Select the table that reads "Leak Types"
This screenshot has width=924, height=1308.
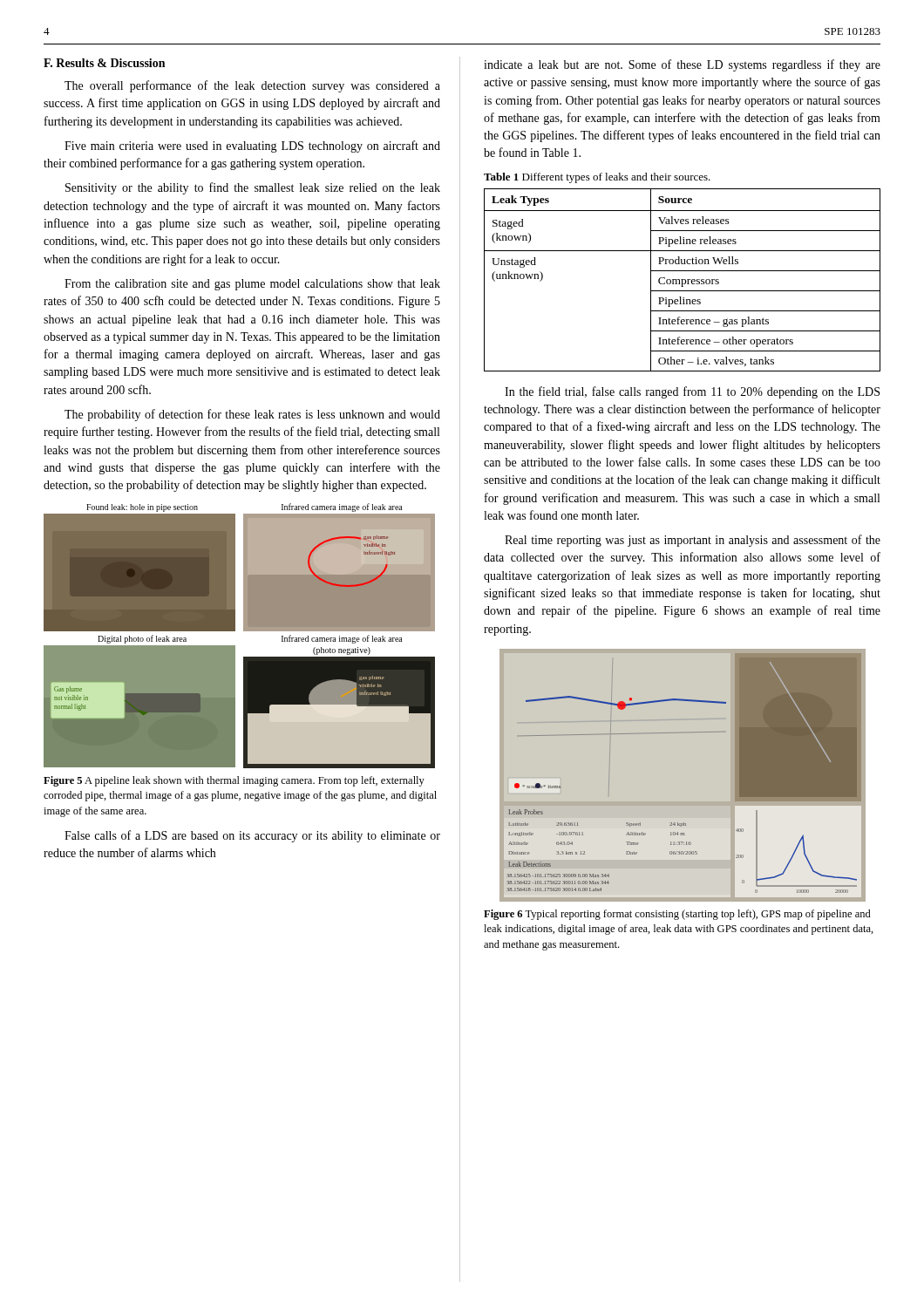pos(682,280)
